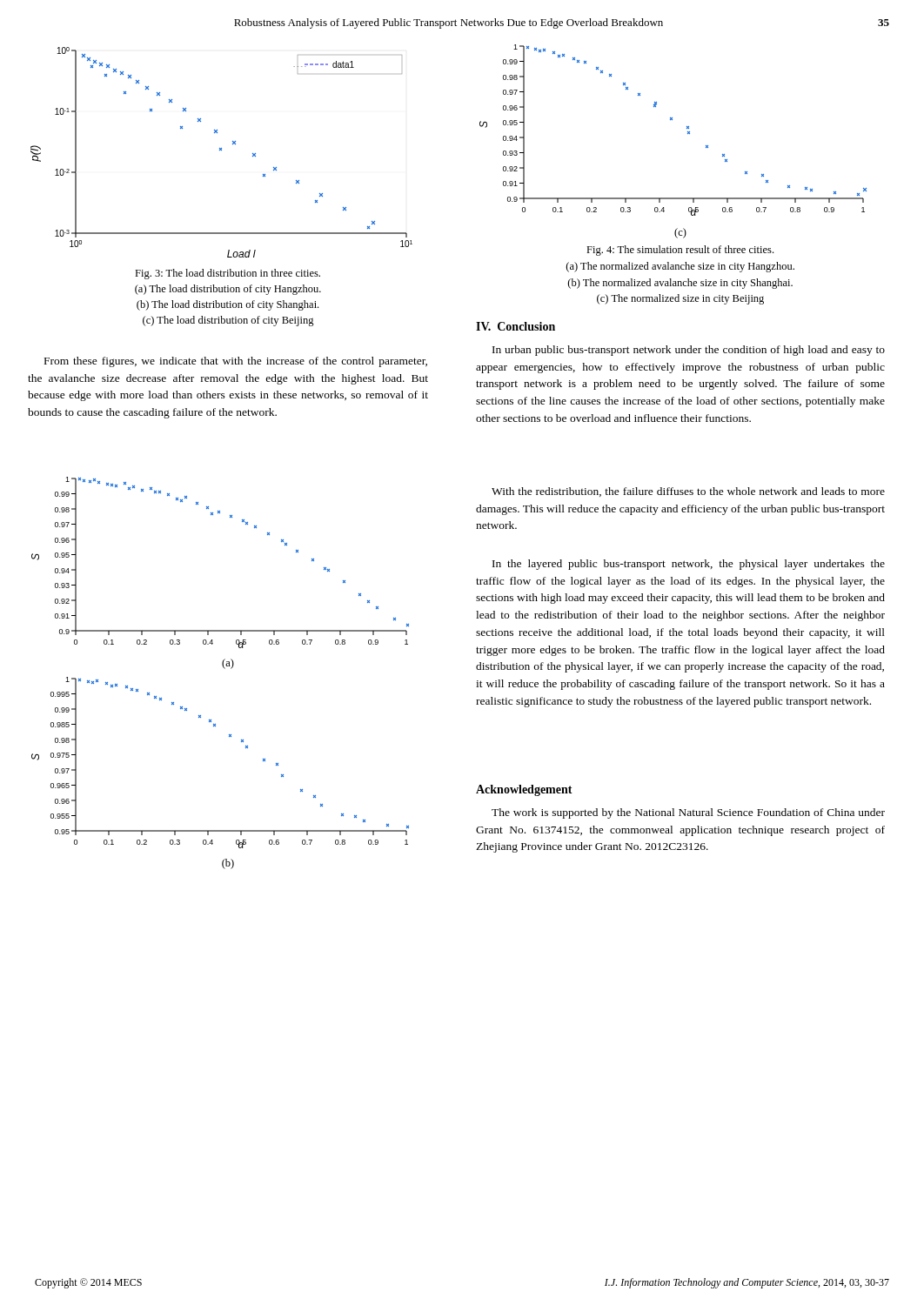
Task: Click the passage that begins "In the layered public bus-transport network, the physical"
Action: pyautogui.click(x=680, y=632)
